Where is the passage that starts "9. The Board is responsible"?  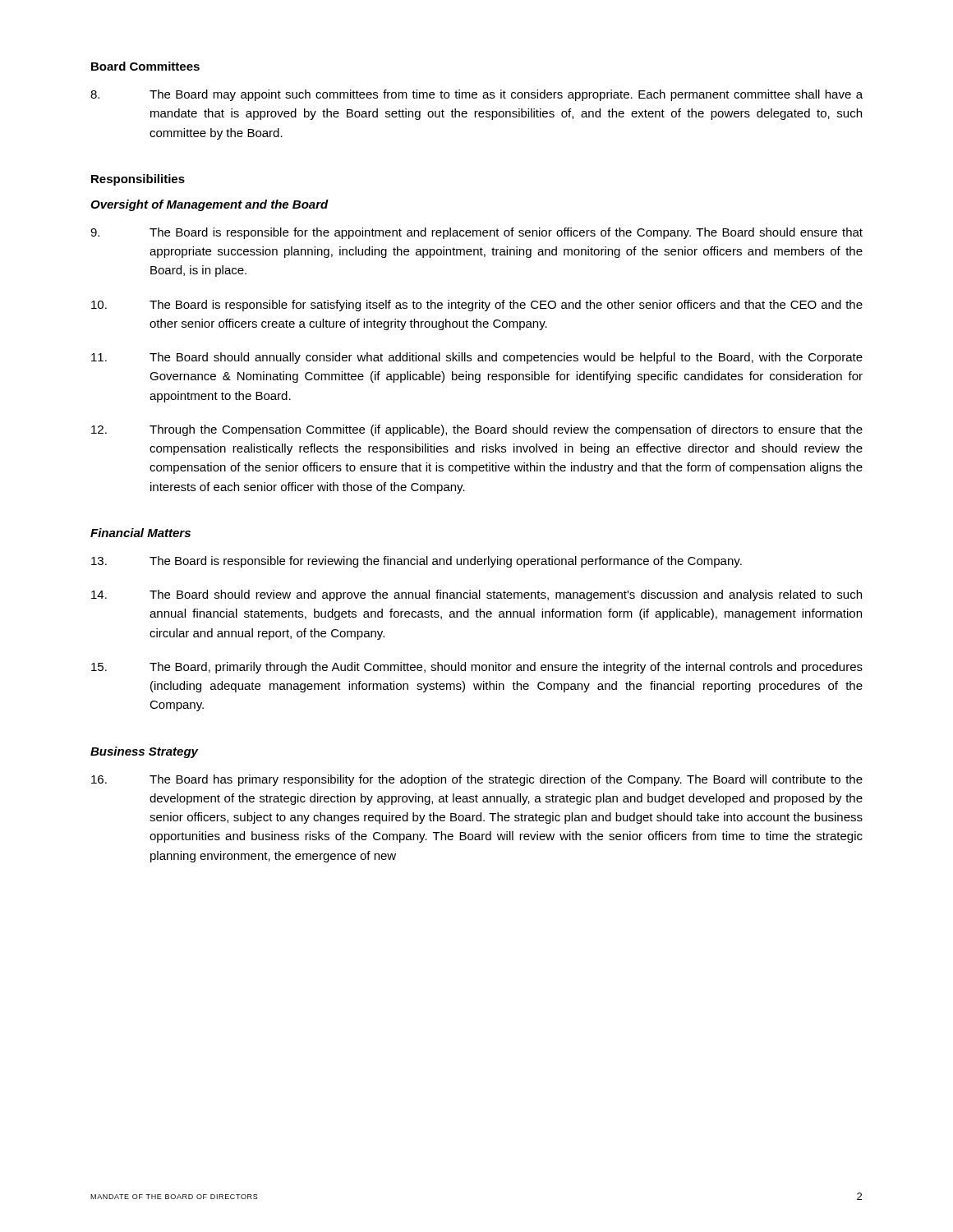(x=476, y=251)
